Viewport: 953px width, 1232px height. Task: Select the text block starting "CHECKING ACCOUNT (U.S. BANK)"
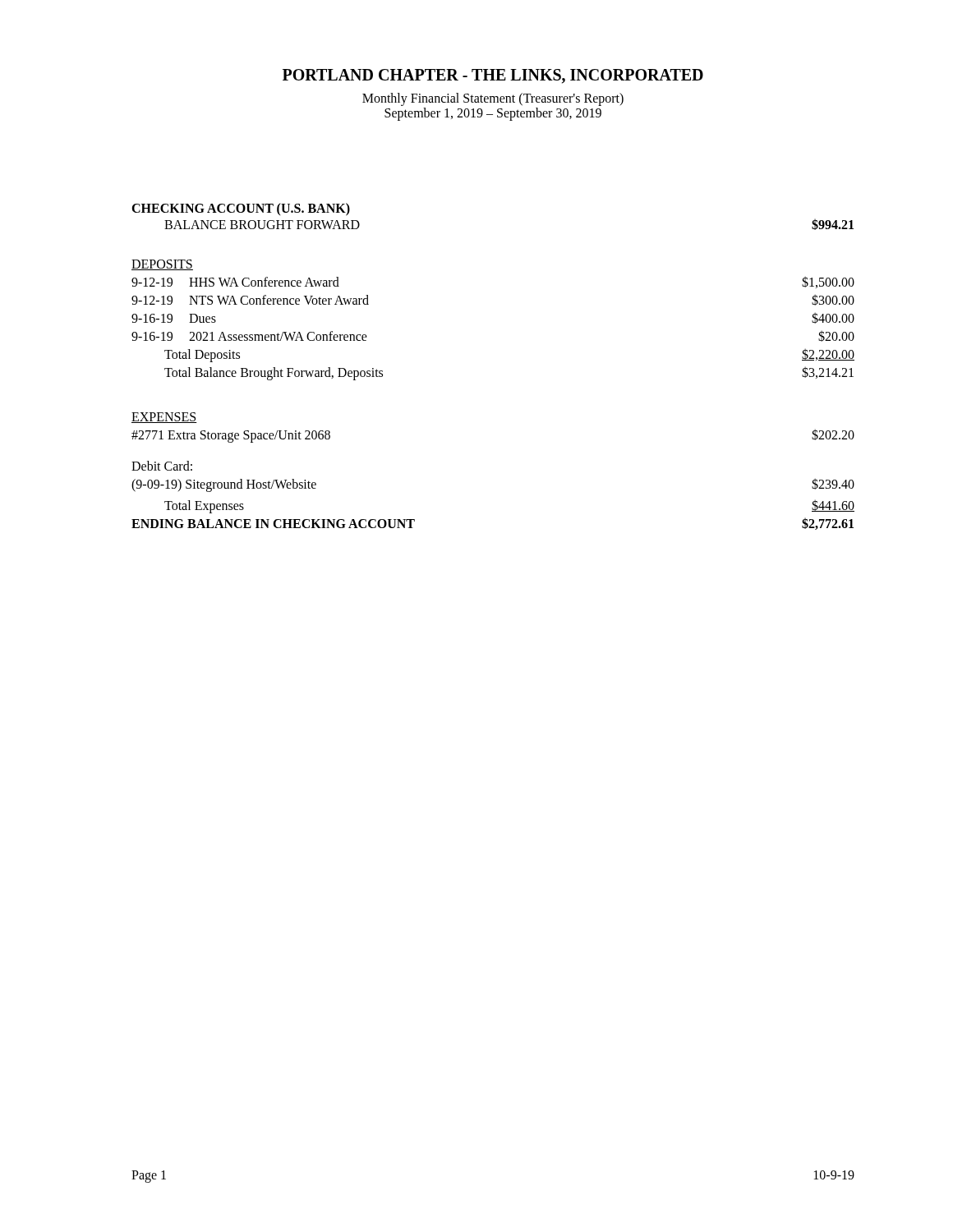click(241, 208)
